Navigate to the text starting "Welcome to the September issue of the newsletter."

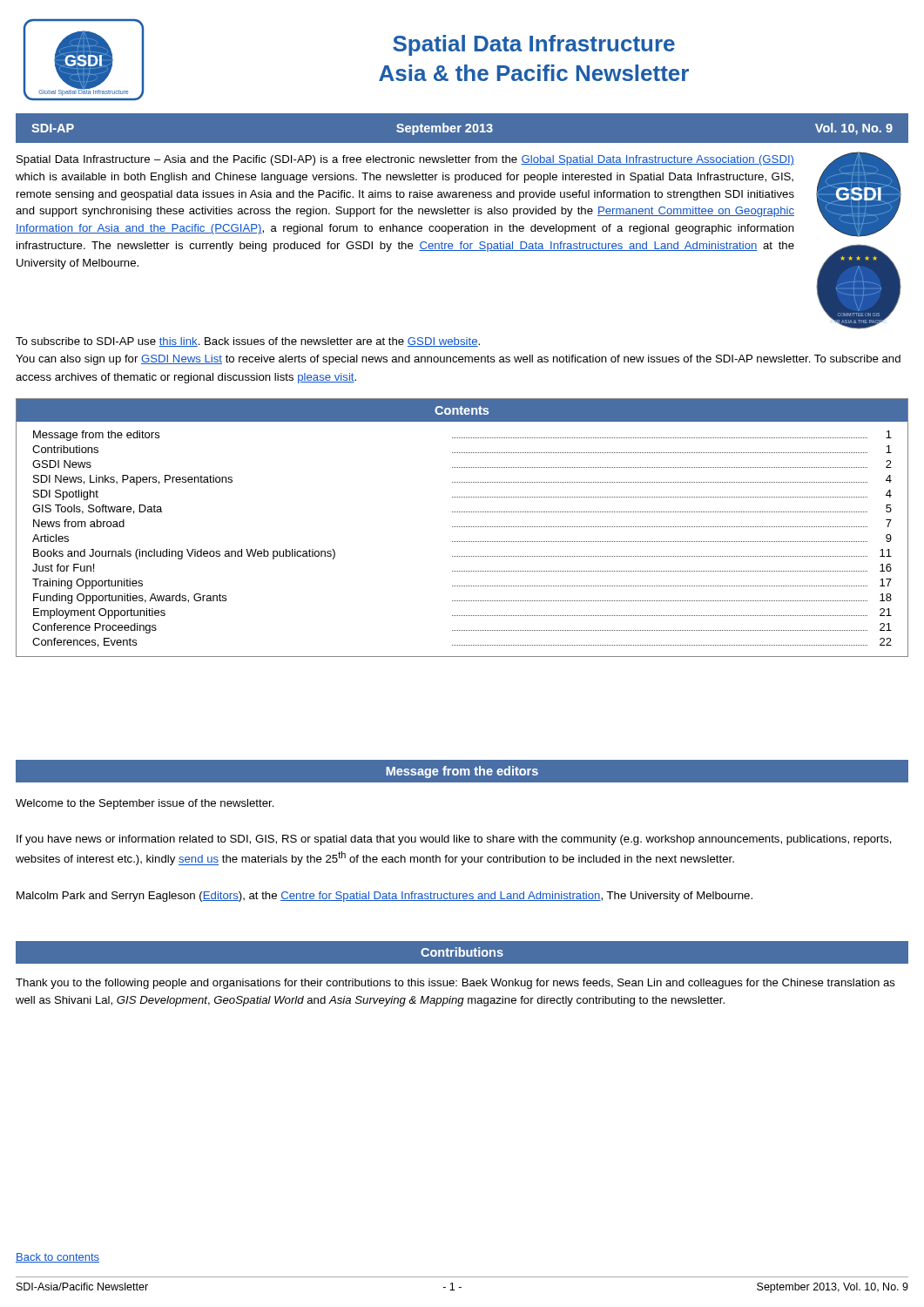pyautogui.click(x=145, y=803)
